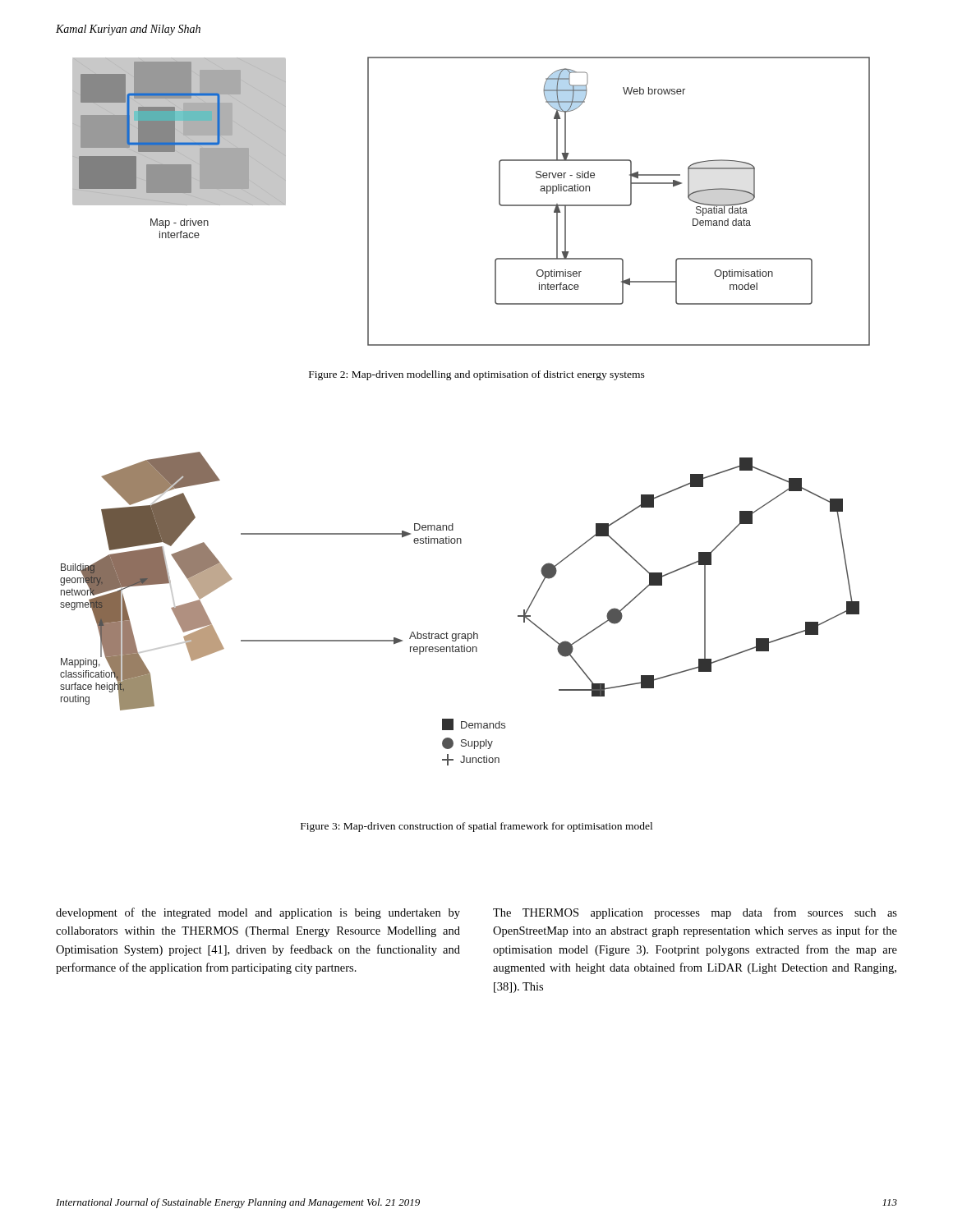This screenshot has width=953, height=1232.
Task: Point to the text starting "Figure 3: Map-driven construction of"
Action: coord(476,826)
